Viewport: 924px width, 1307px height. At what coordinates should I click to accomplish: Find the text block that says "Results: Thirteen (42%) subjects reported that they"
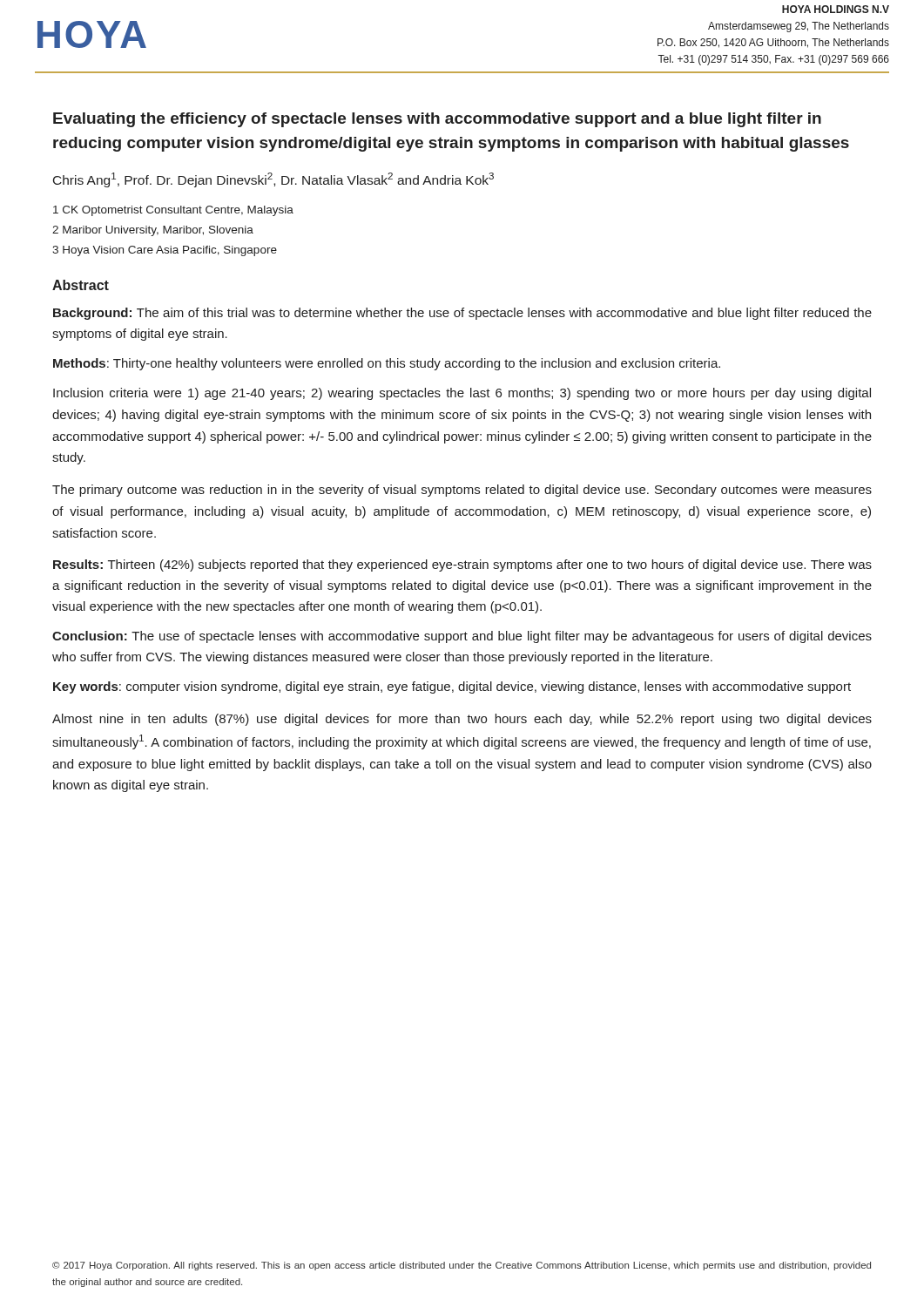coord(462,585)
